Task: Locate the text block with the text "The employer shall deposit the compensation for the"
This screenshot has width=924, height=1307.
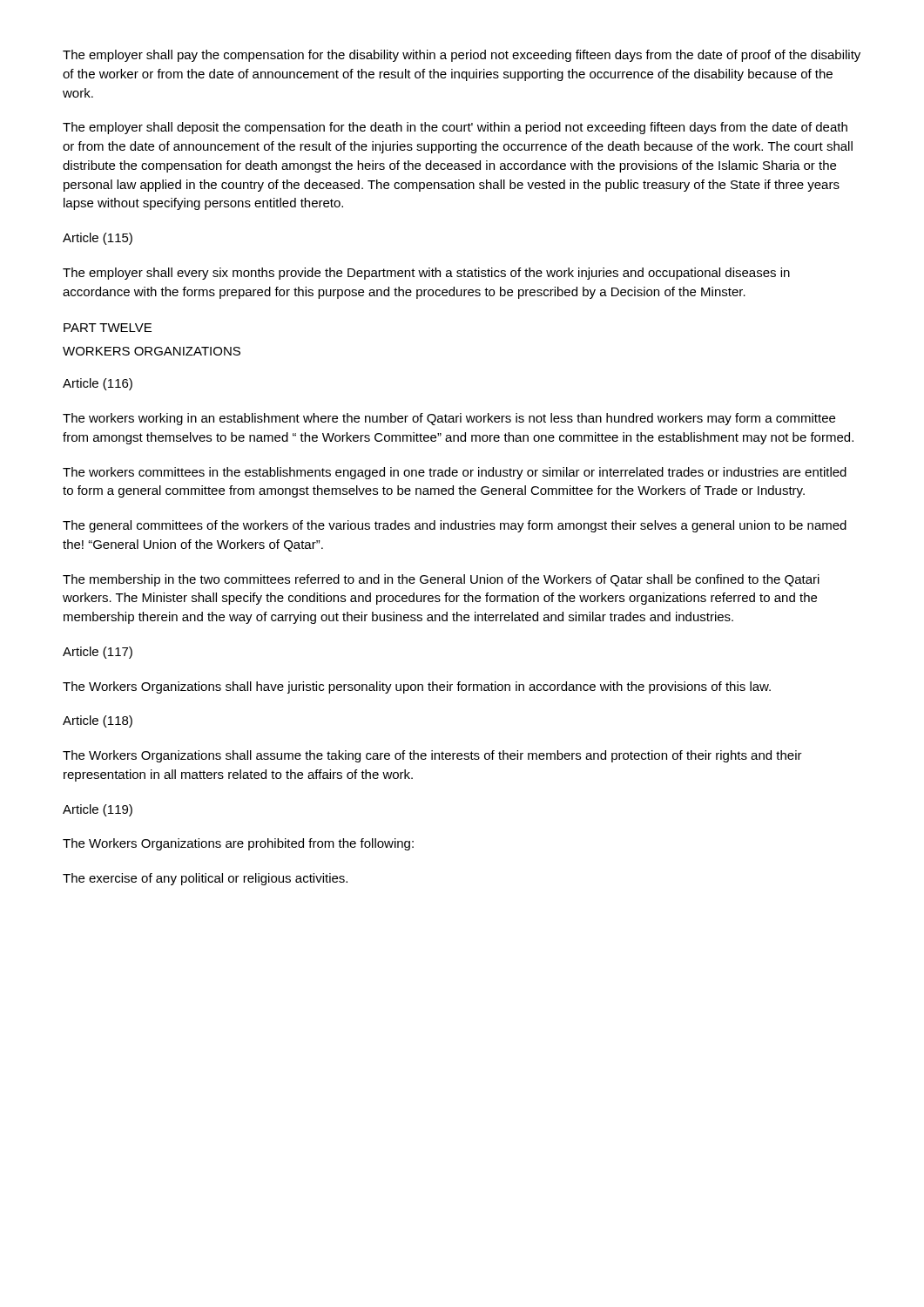Action: pos(458,165)
